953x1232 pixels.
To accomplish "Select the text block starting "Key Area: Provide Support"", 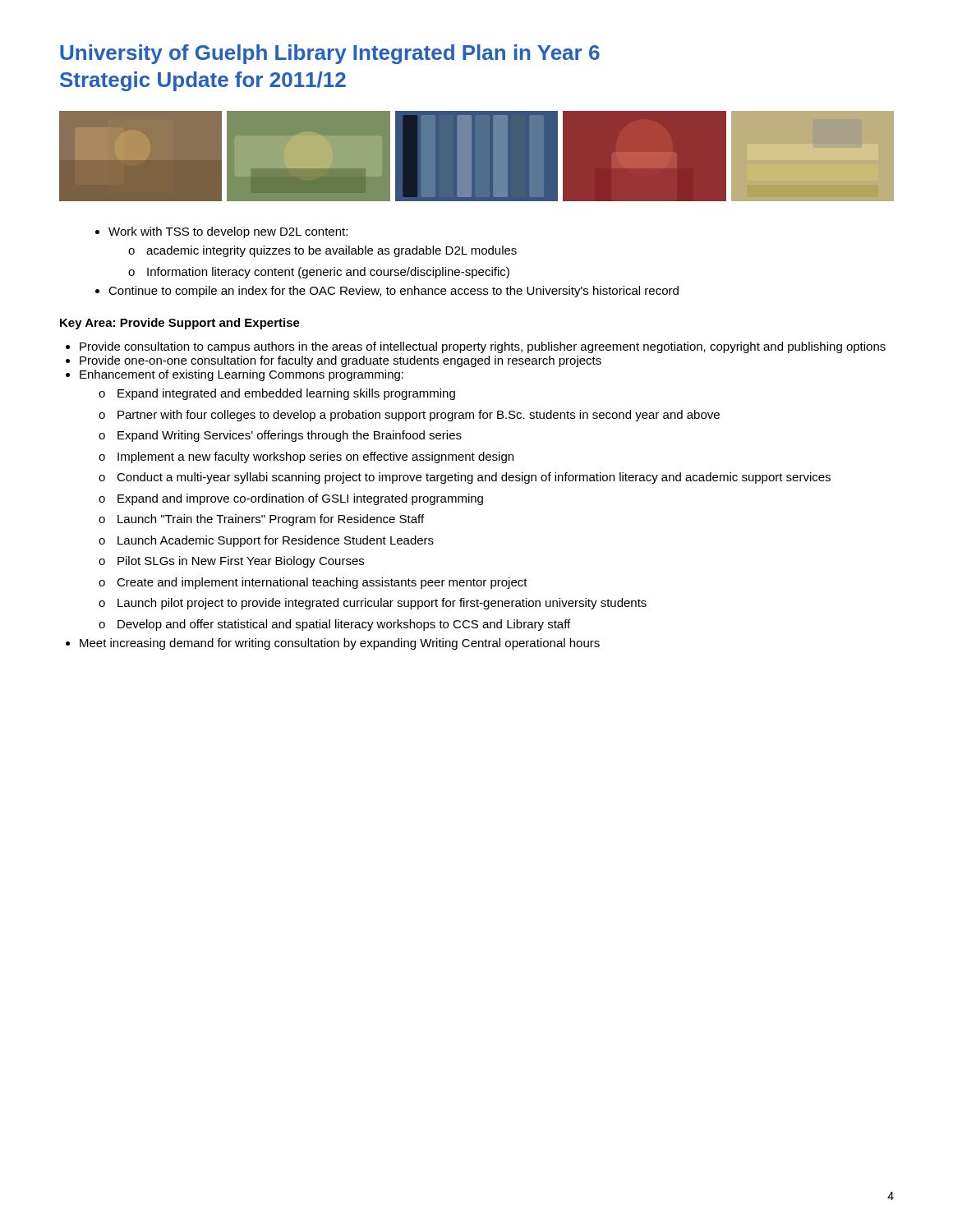I will pos(179,322).
